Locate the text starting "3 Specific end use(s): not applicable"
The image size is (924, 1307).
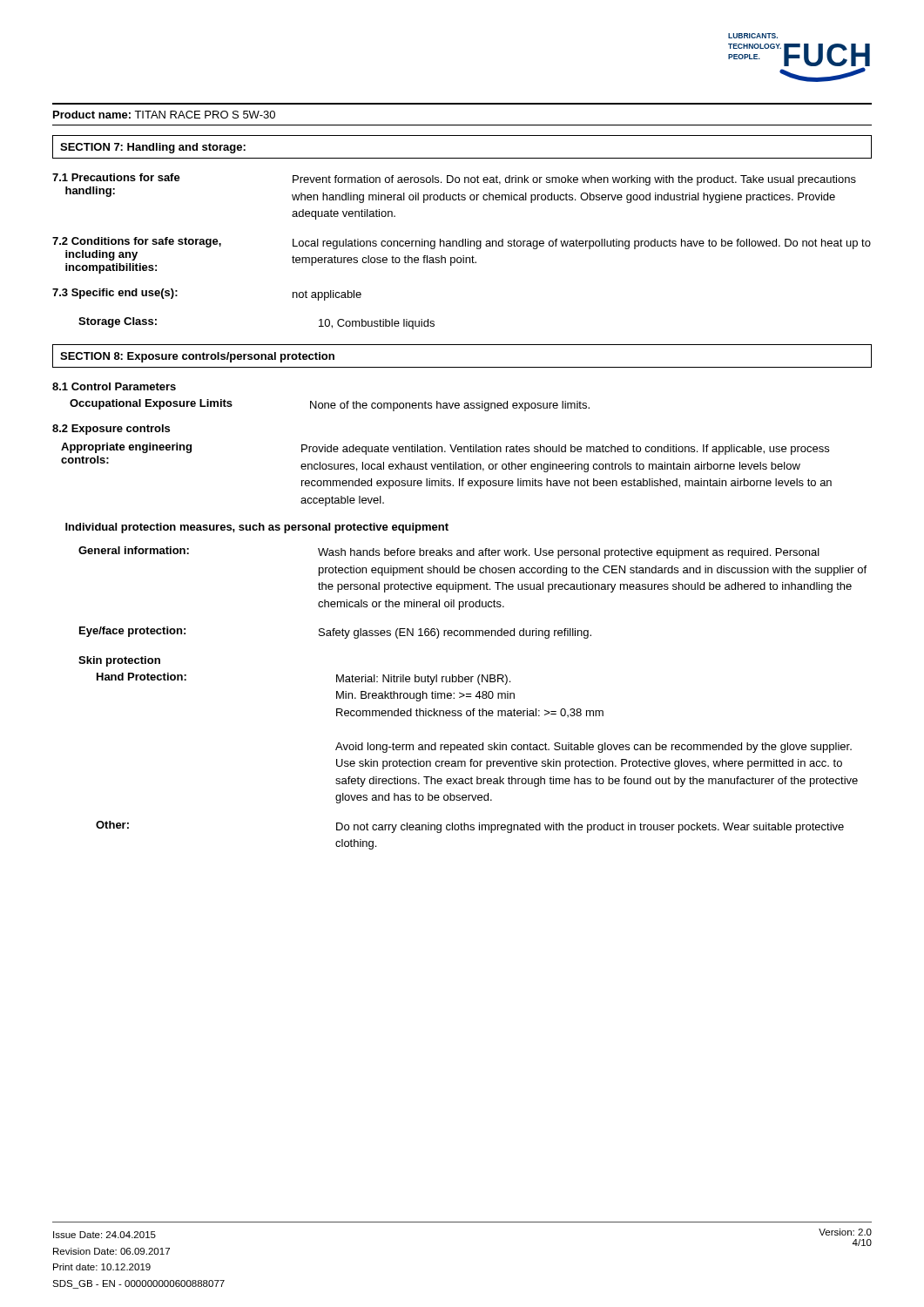tap(121, 294)
